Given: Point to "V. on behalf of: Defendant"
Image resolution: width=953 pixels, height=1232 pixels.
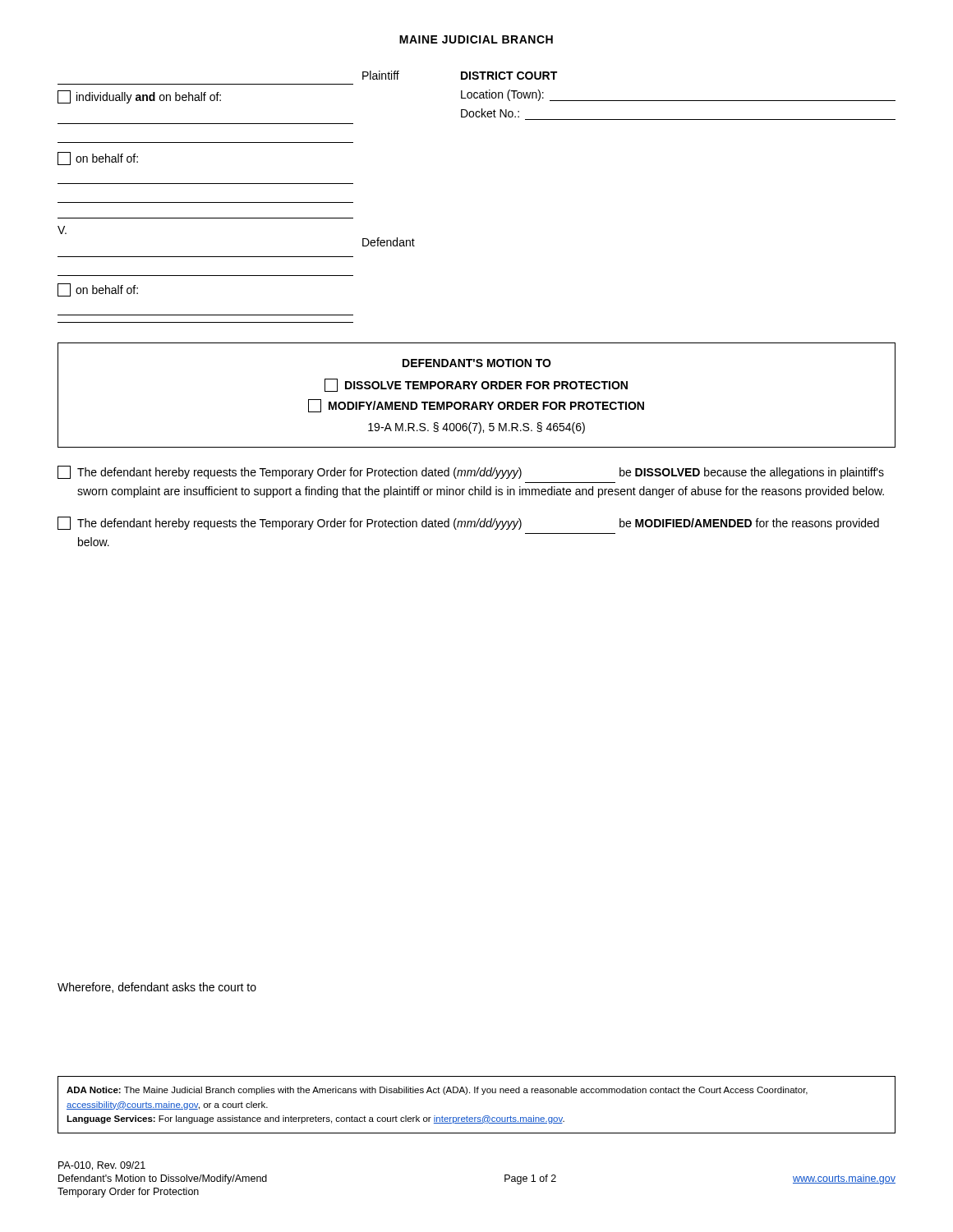Looking at the screenshot, I should [259, 270].
